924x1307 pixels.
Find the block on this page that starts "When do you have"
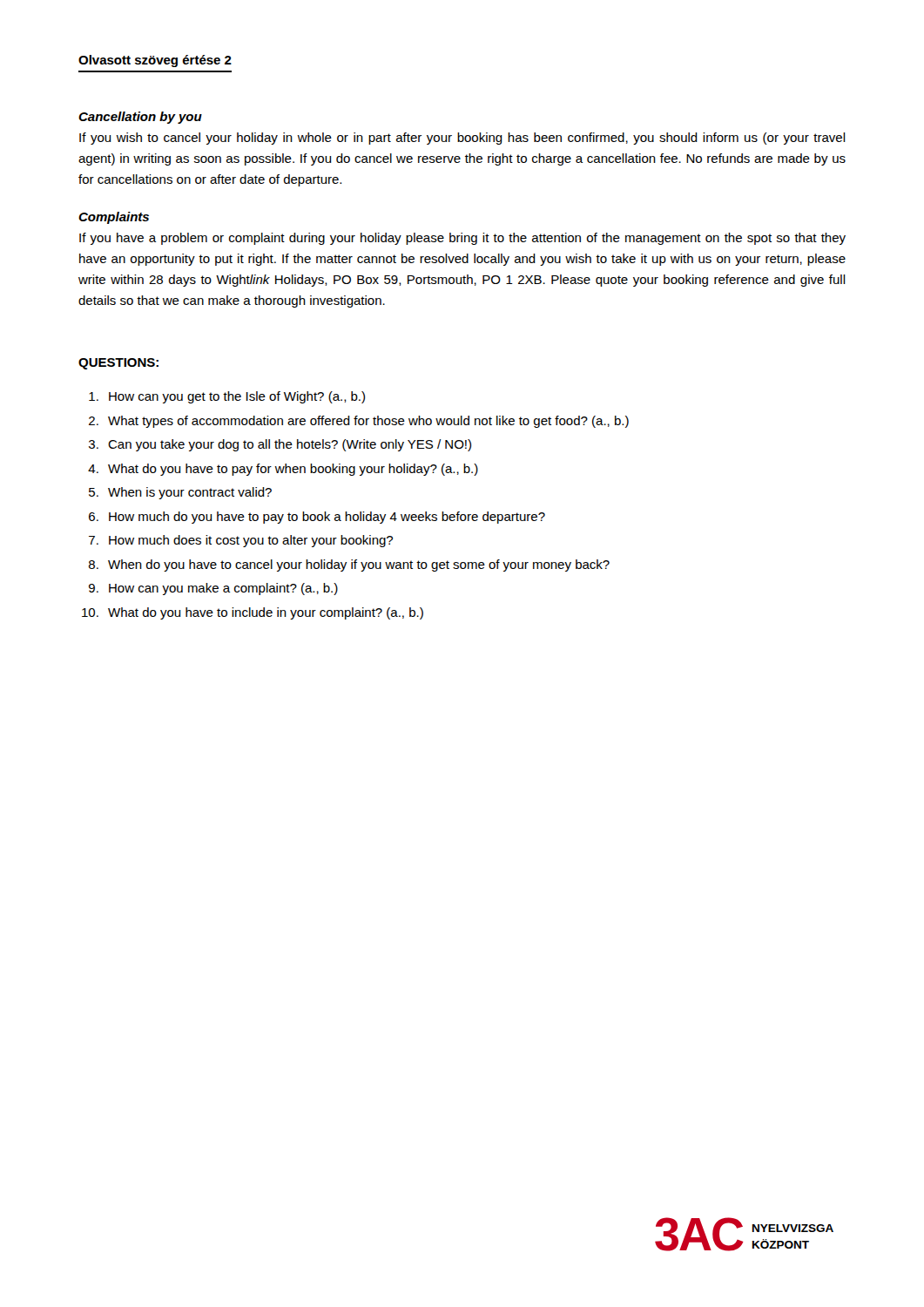474,564
